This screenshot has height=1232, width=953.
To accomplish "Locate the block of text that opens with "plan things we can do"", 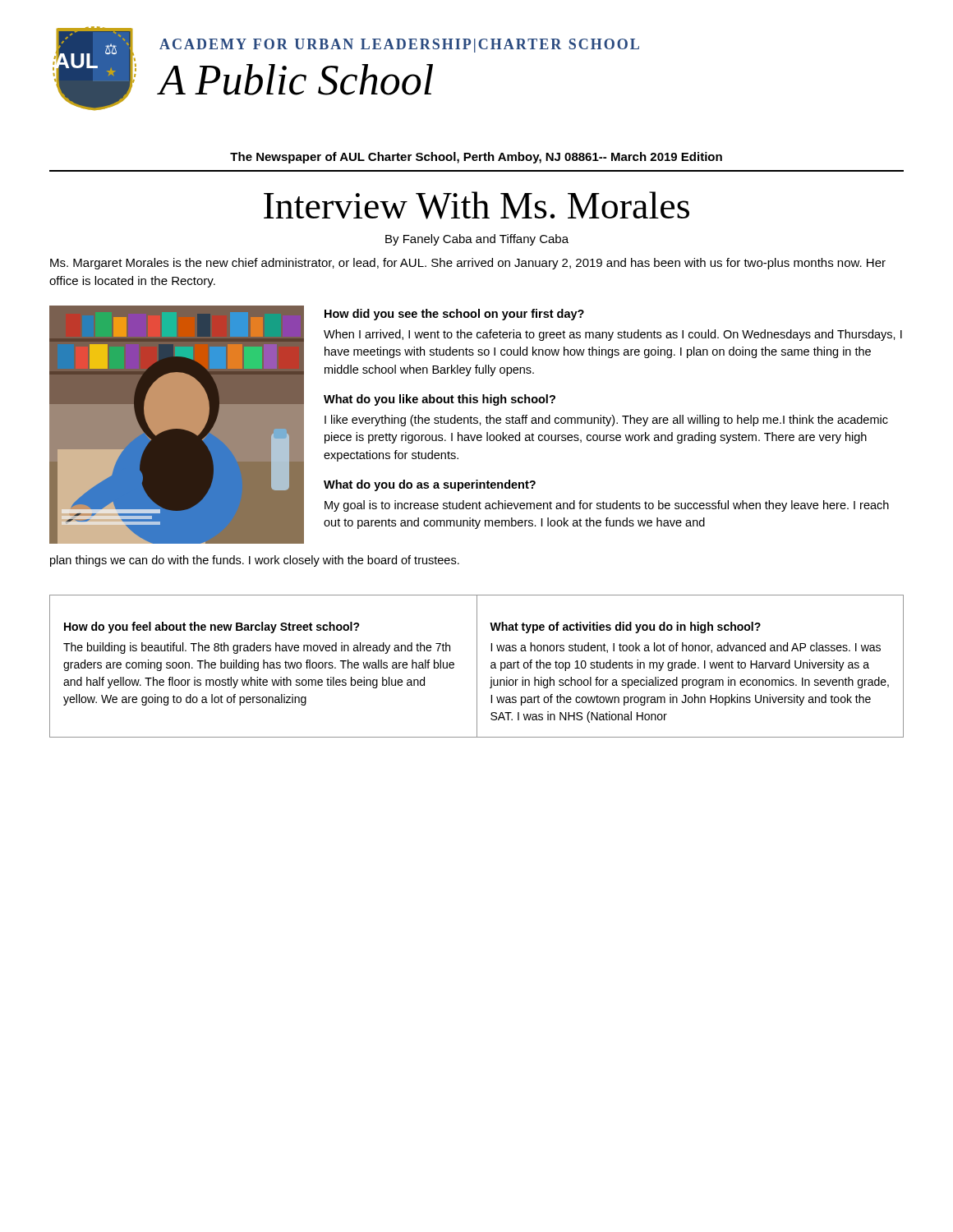I will pos(255,560).
